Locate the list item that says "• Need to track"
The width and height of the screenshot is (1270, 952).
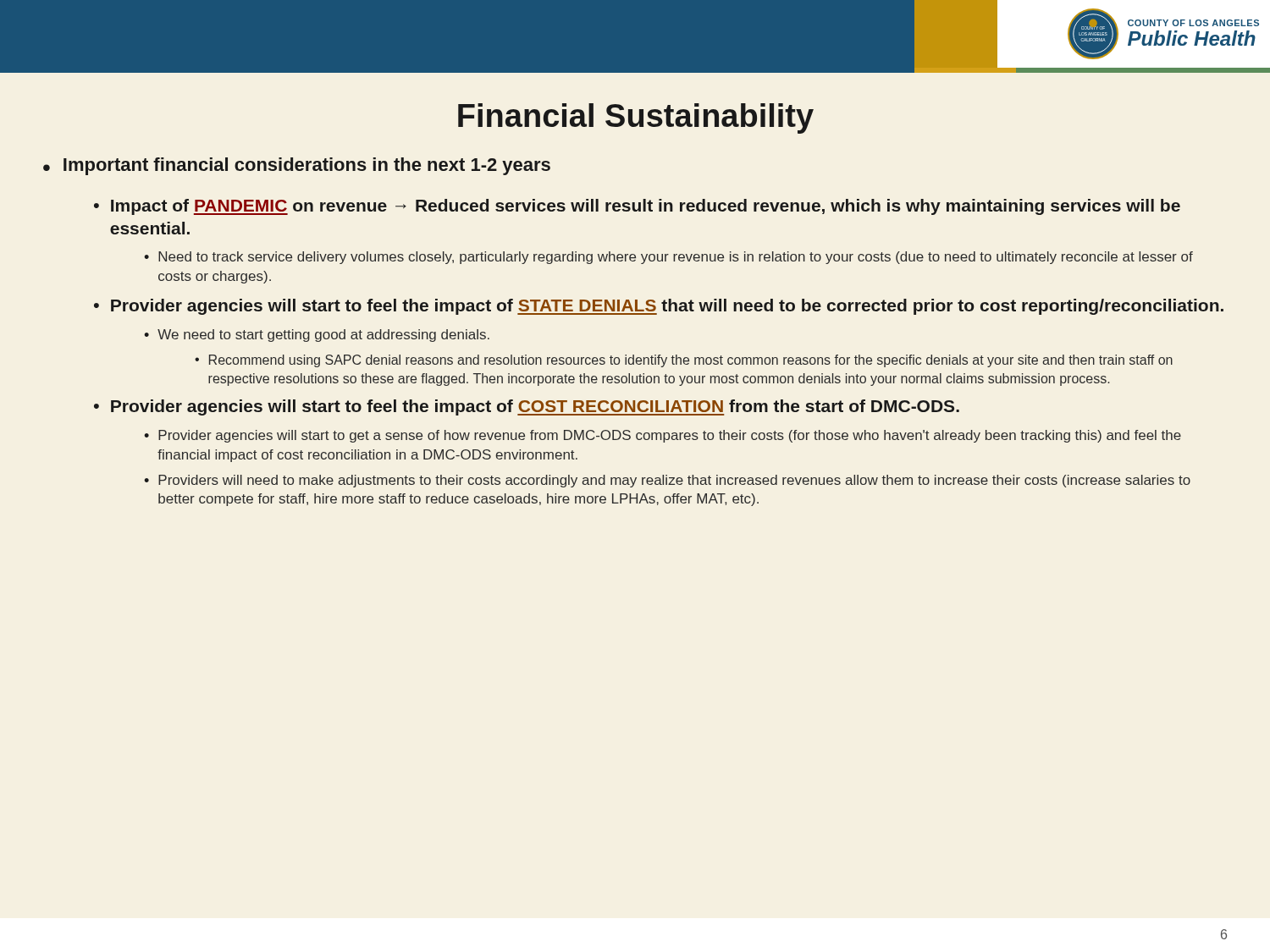pyautogui.click(x=686, y=268)
